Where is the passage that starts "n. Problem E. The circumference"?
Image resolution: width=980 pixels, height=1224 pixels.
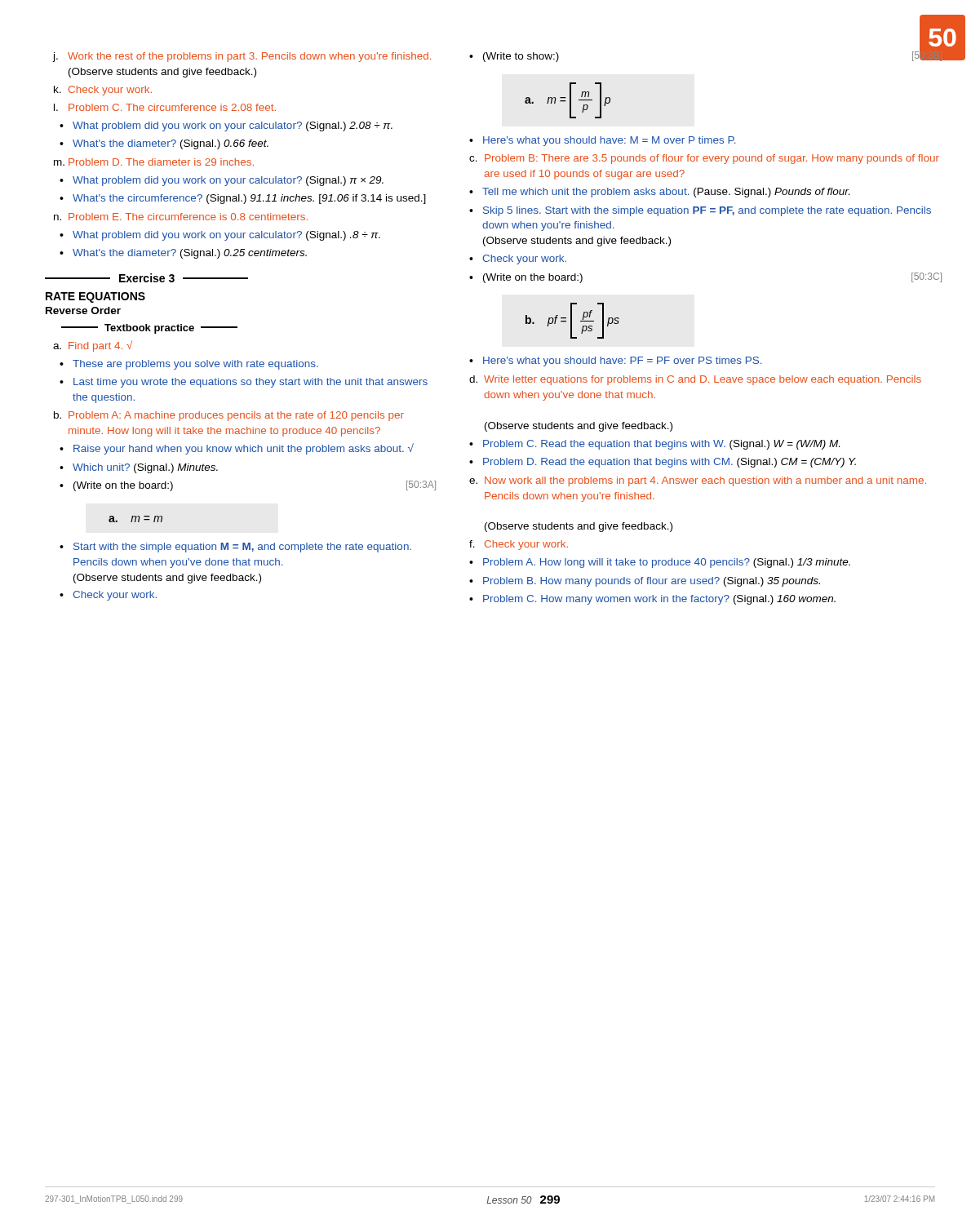245,217
